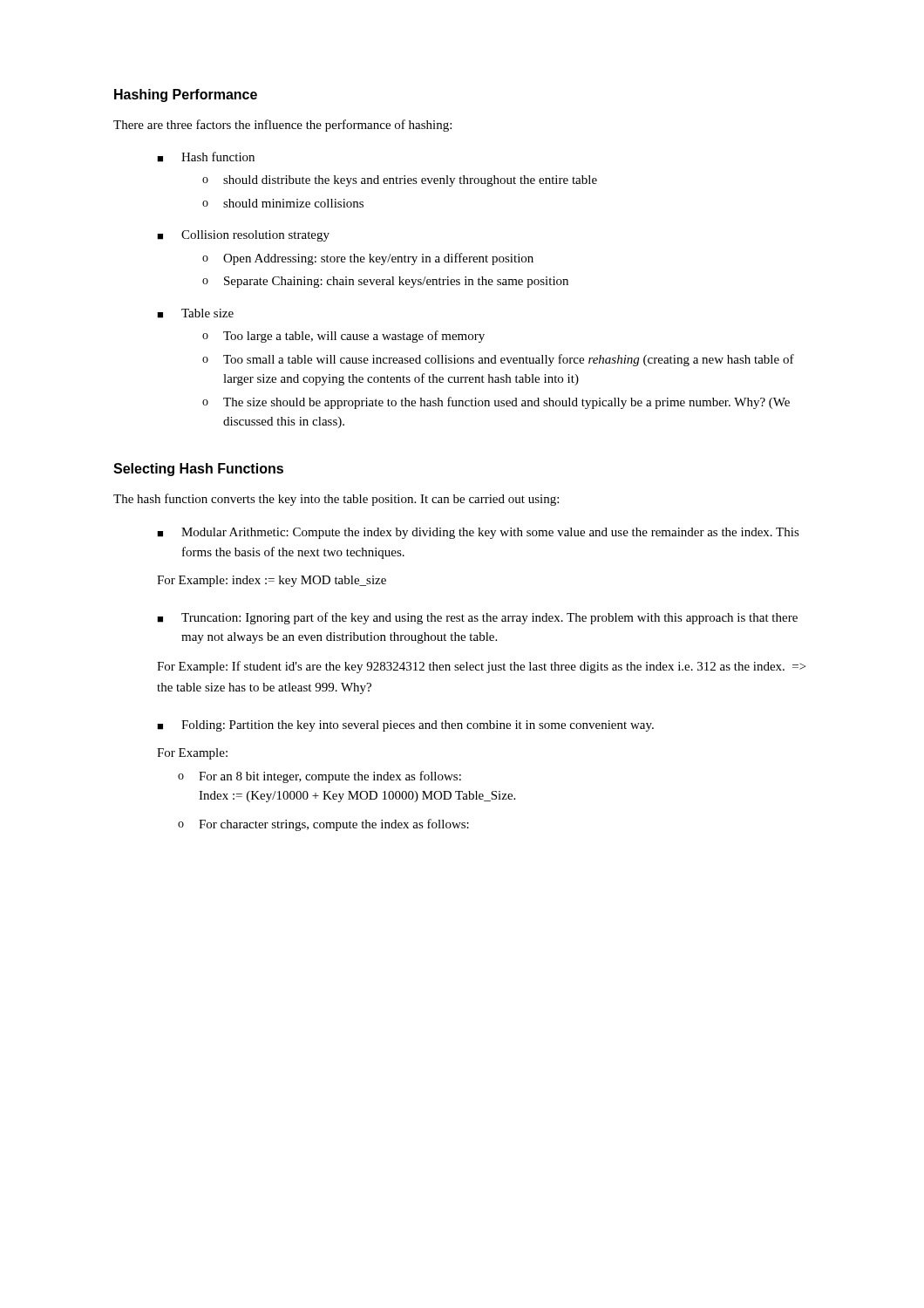Click on the region starting "Hashing Performance"
The image size is (924, 1308).
pos(185,95)
